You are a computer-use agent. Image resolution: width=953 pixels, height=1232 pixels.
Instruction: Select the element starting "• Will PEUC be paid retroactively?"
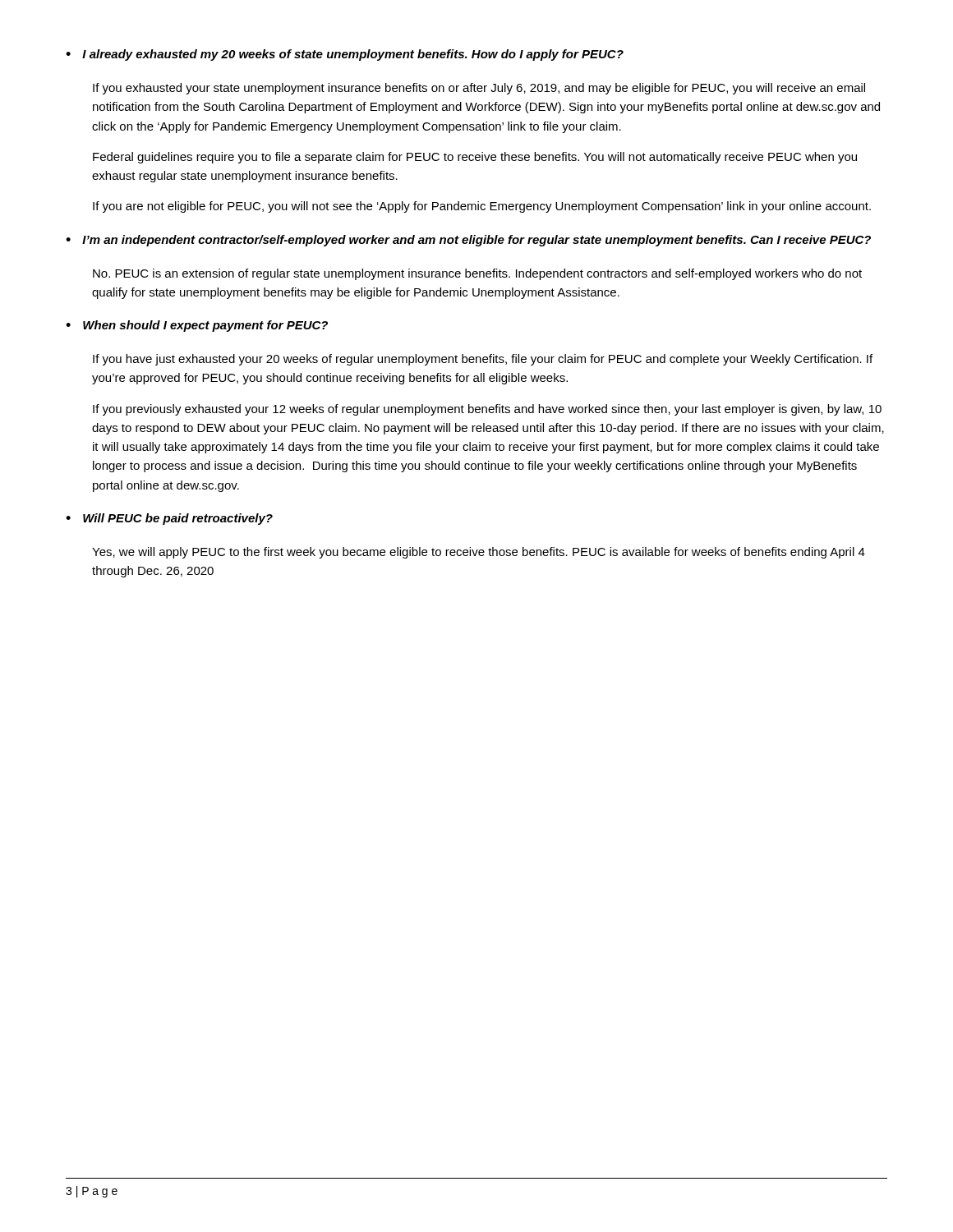pos(169,518)
